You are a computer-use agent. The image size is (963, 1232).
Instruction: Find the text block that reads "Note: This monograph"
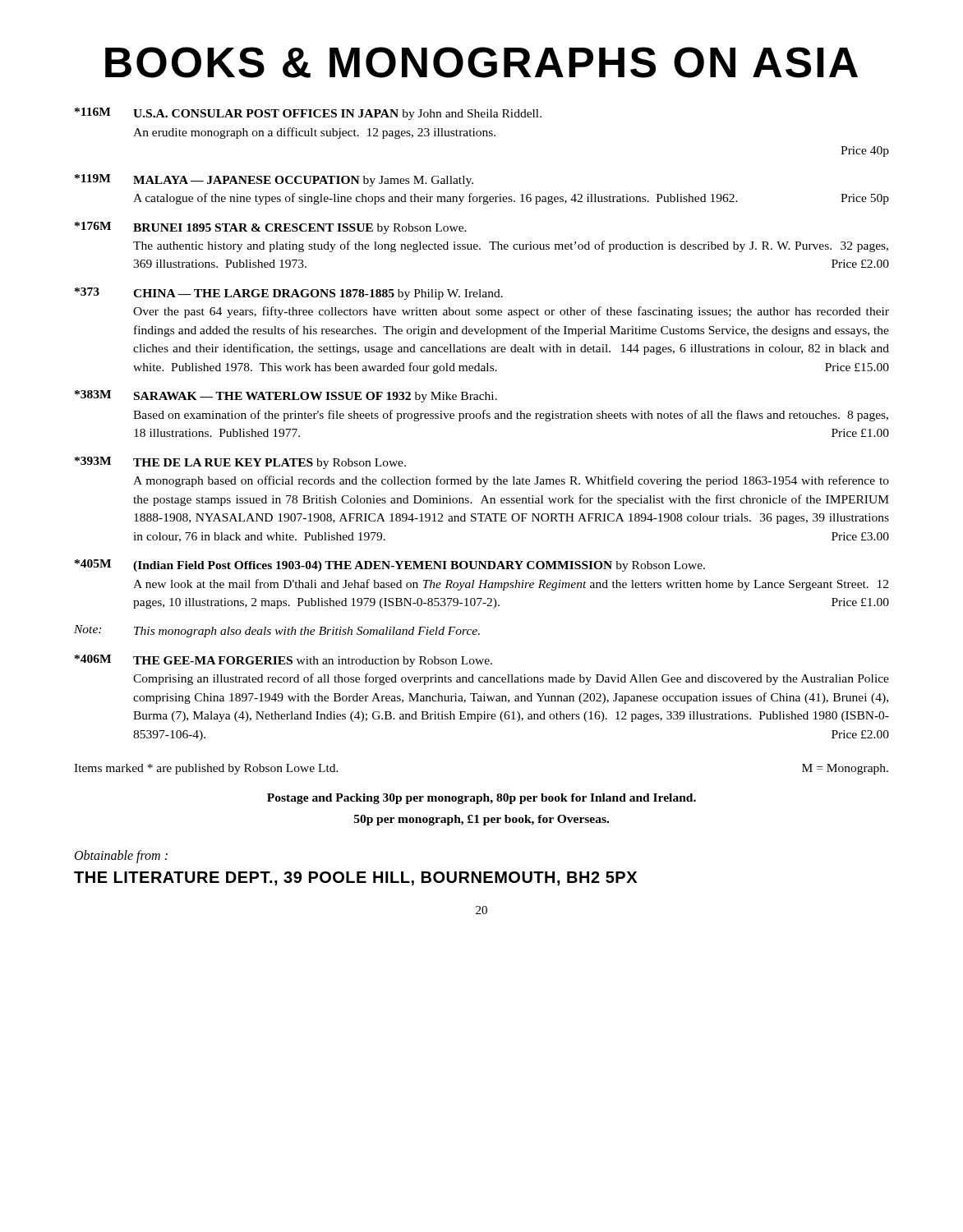tap(277, 631)
